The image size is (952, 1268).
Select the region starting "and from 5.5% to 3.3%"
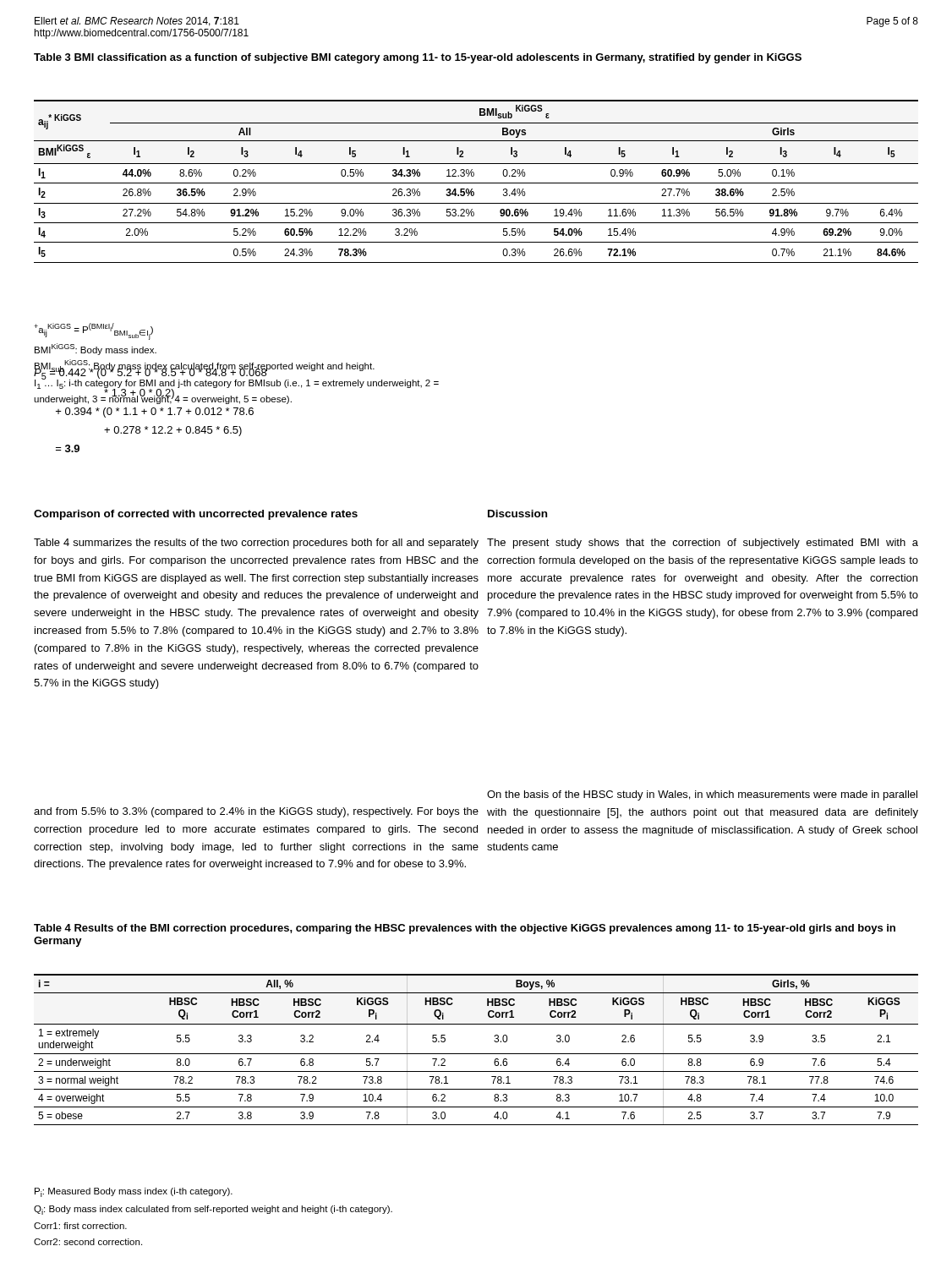256,838
